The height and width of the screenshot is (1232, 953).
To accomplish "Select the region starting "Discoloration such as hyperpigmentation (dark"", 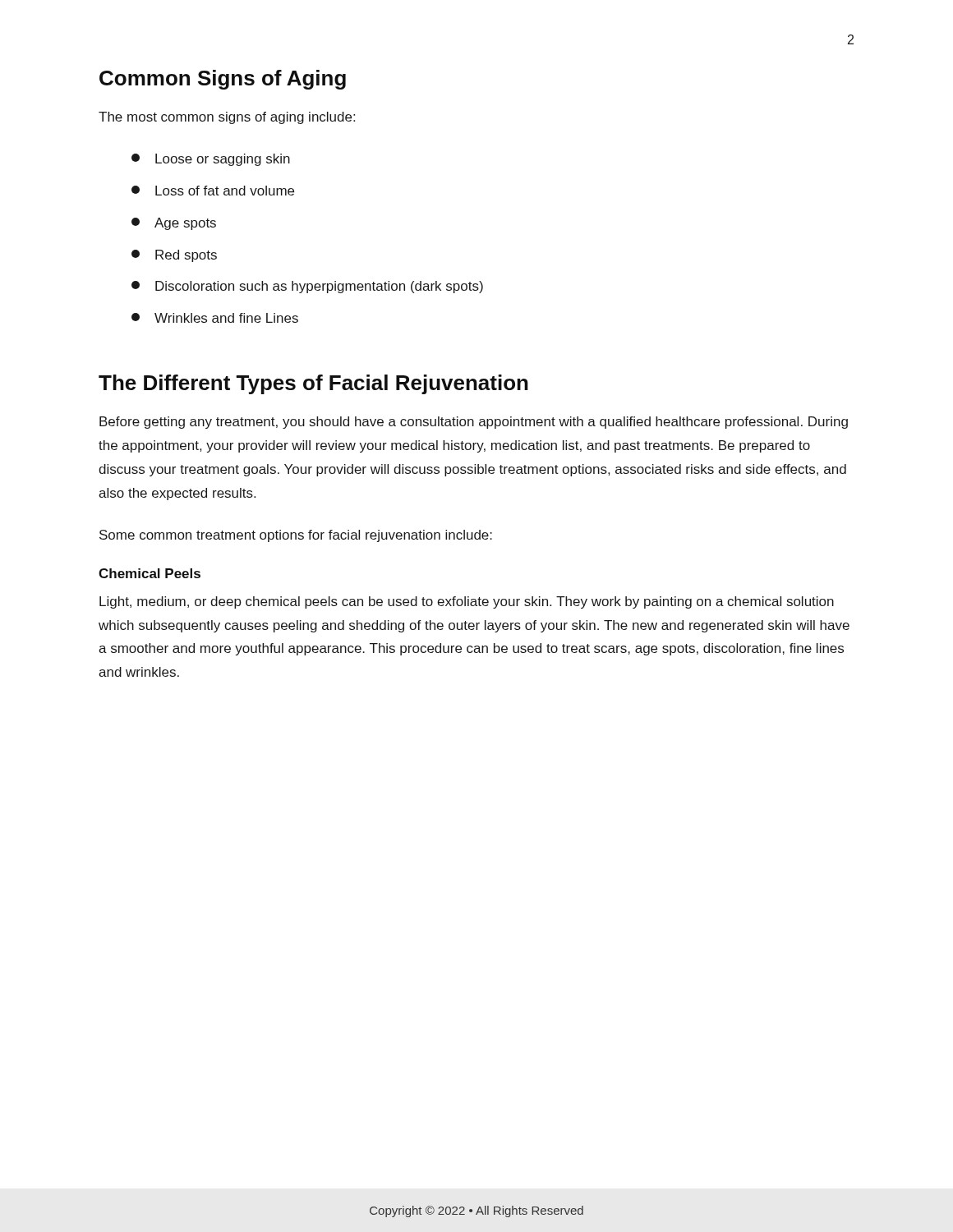I will pos(307,287).
